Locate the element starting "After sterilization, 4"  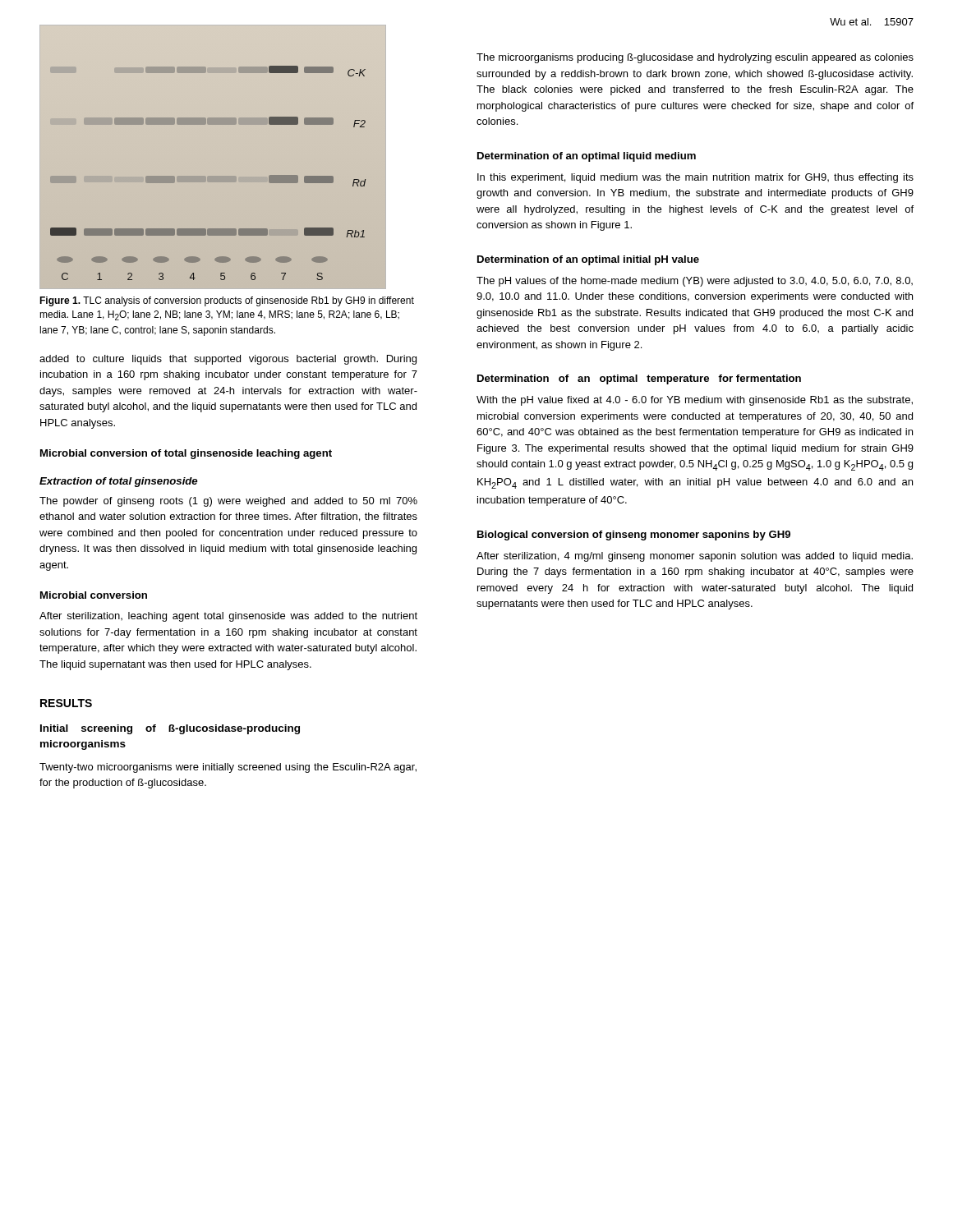coord(695,579)
